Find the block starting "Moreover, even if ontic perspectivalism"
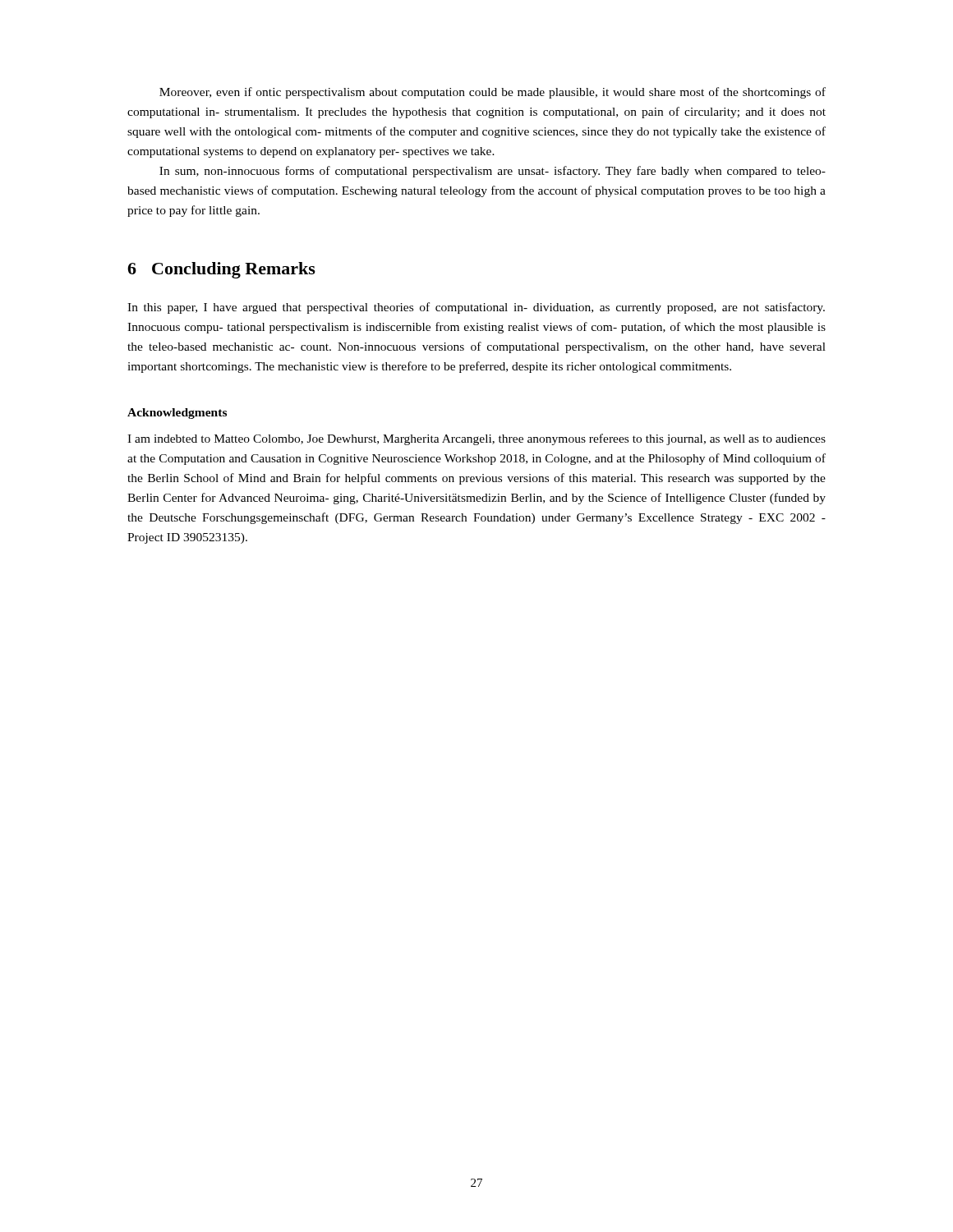Screen dimensions: 1232x953 476,151
